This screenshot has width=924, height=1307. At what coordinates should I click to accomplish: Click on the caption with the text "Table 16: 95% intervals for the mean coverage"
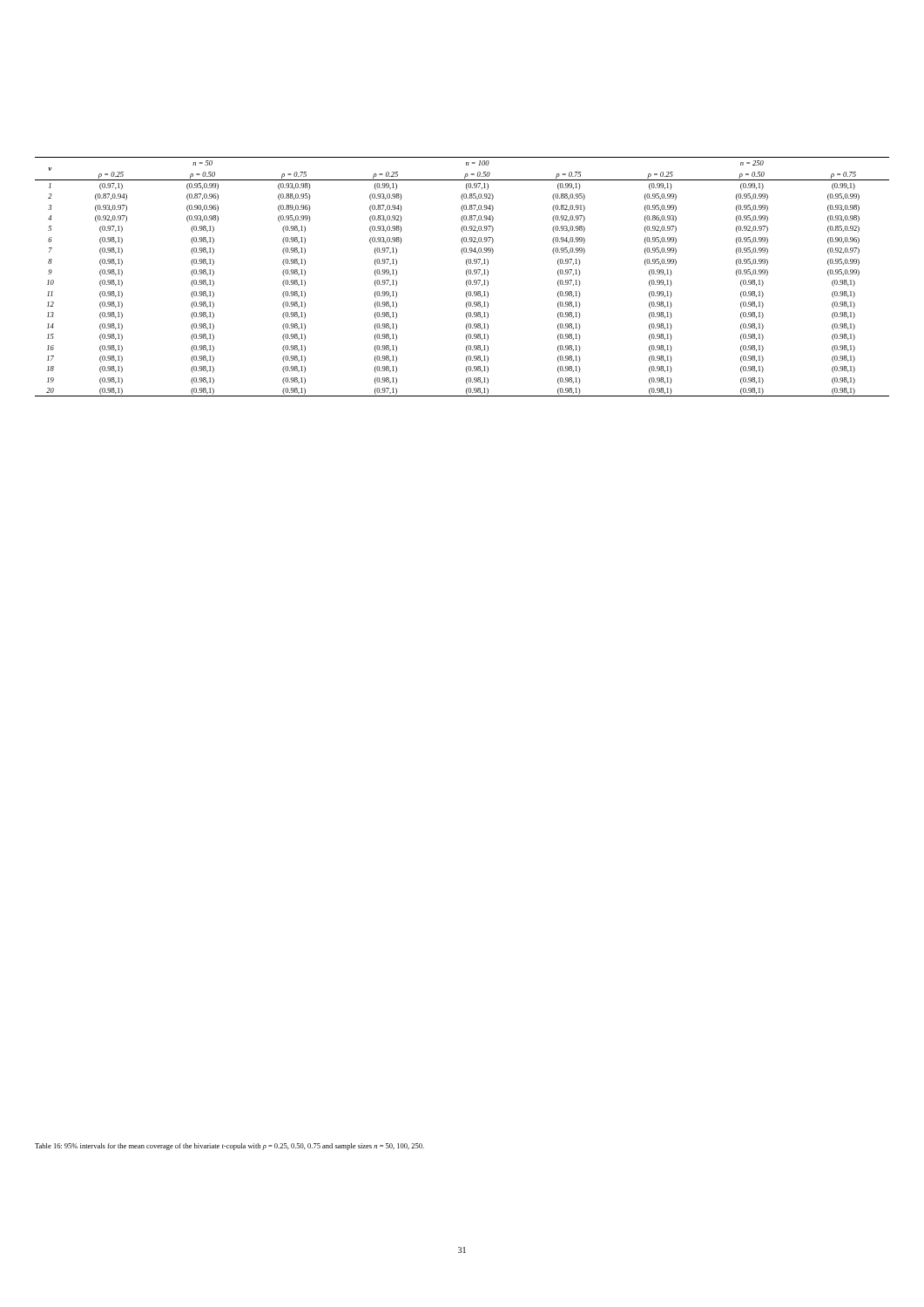pos(230,1146)
